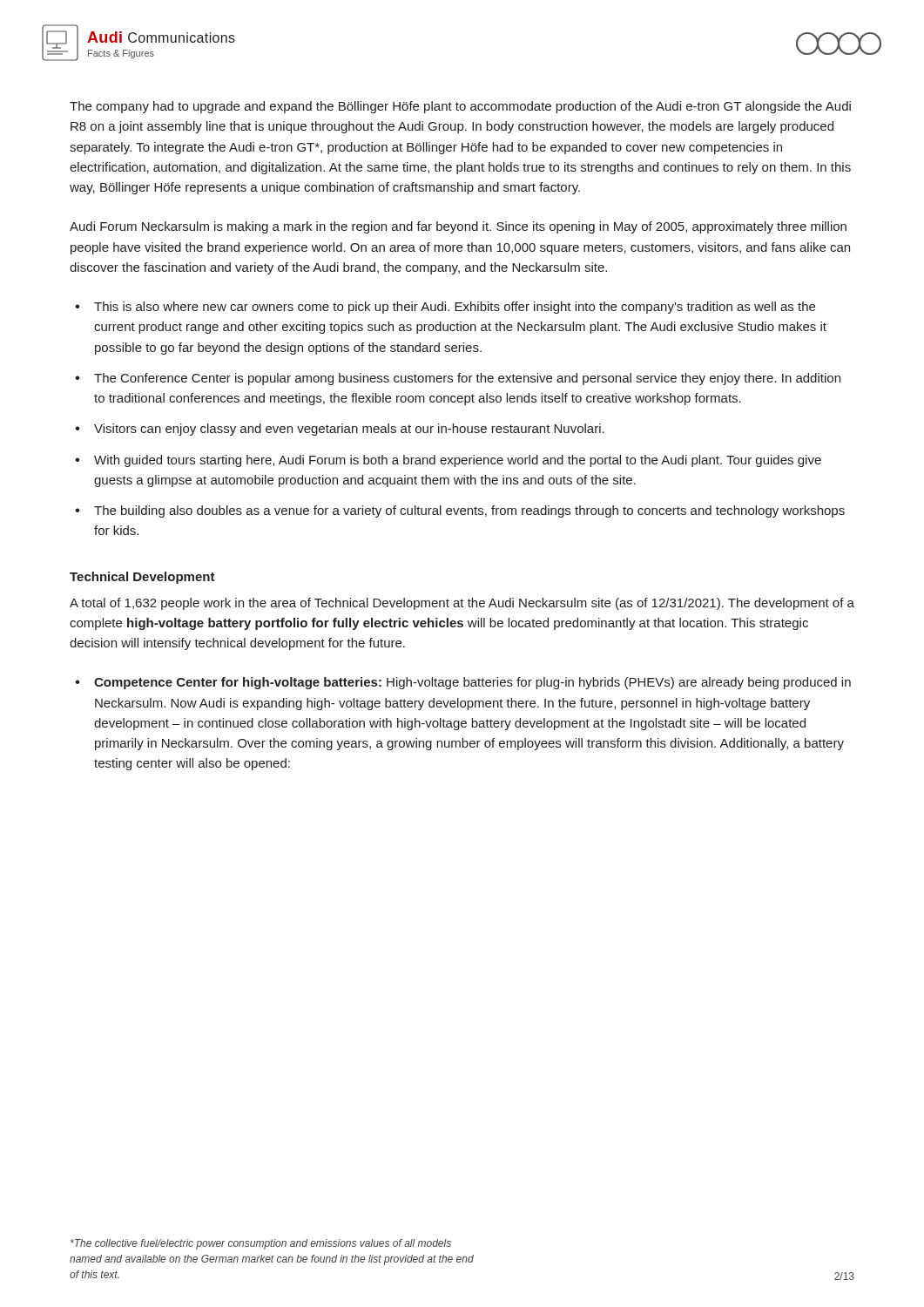Image resolution: width=924 pixels, height=1307 pixels.
Task: Where is the passage that starts "The Conference Center is"?
Action: pyautogui.click(x=468, y=388)
